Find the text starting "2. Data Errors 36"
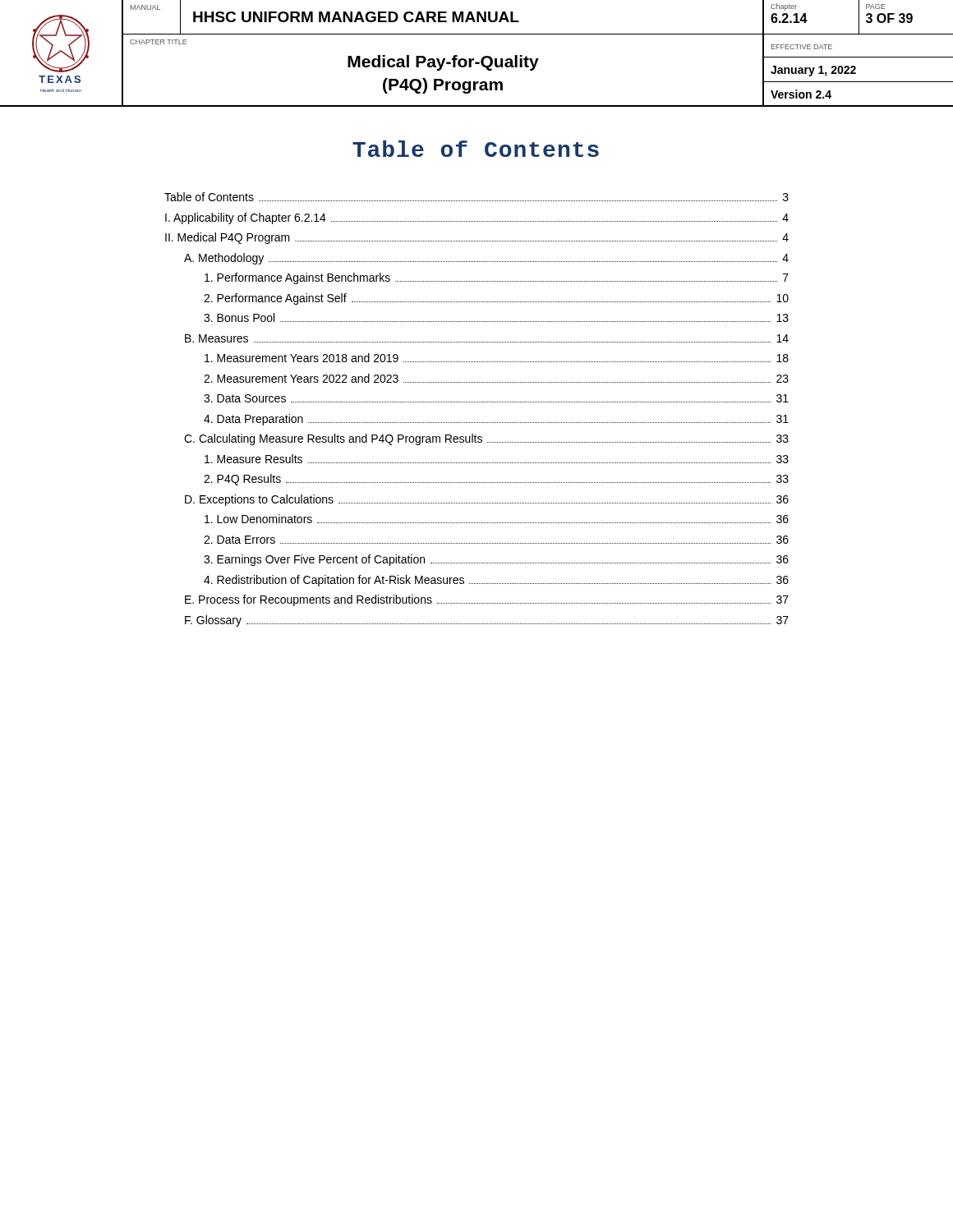This screenshot has height=1232, width=953. (496, 539)
